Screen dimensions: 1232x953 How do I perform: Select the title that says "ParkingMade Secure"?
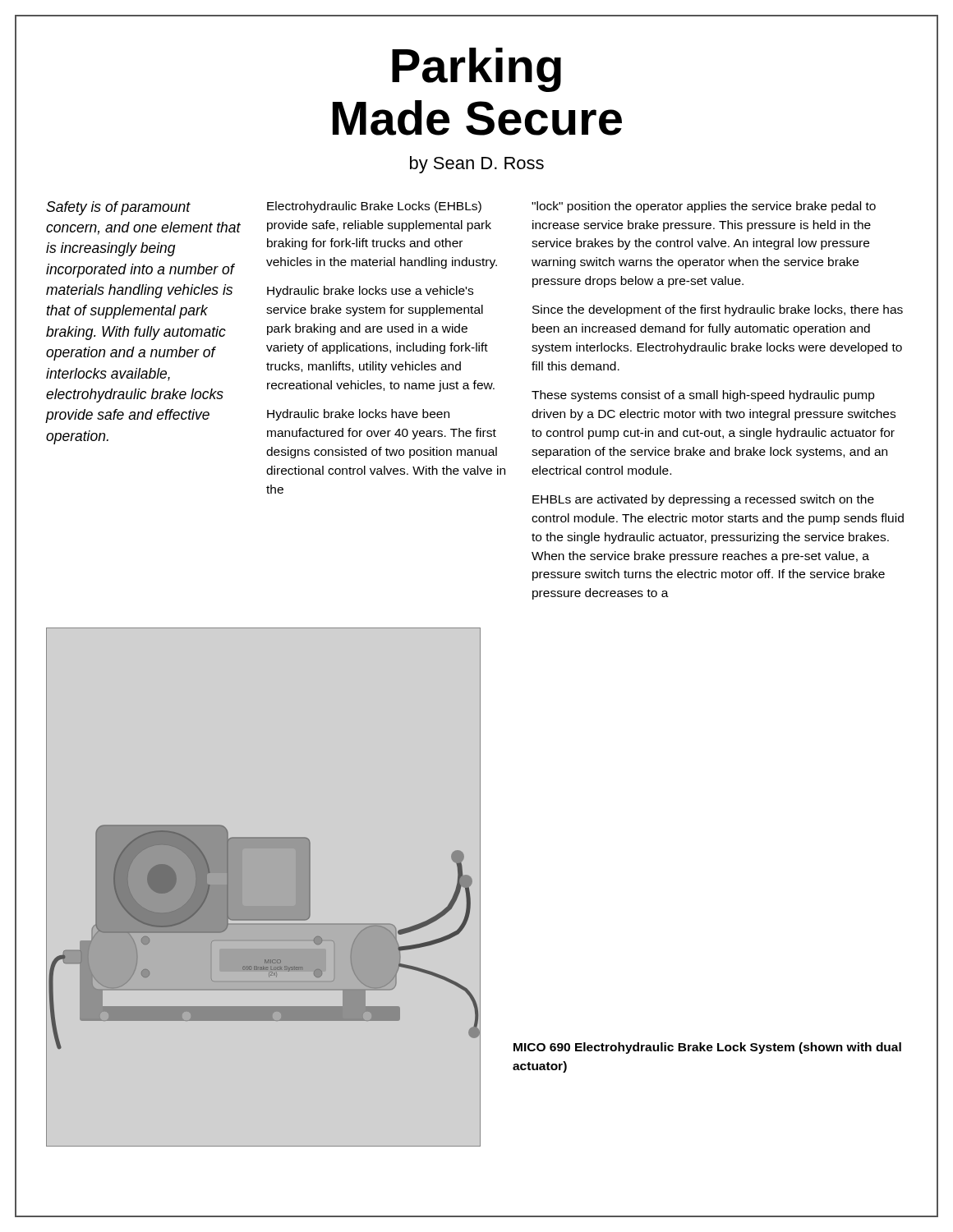click(476, 92)
